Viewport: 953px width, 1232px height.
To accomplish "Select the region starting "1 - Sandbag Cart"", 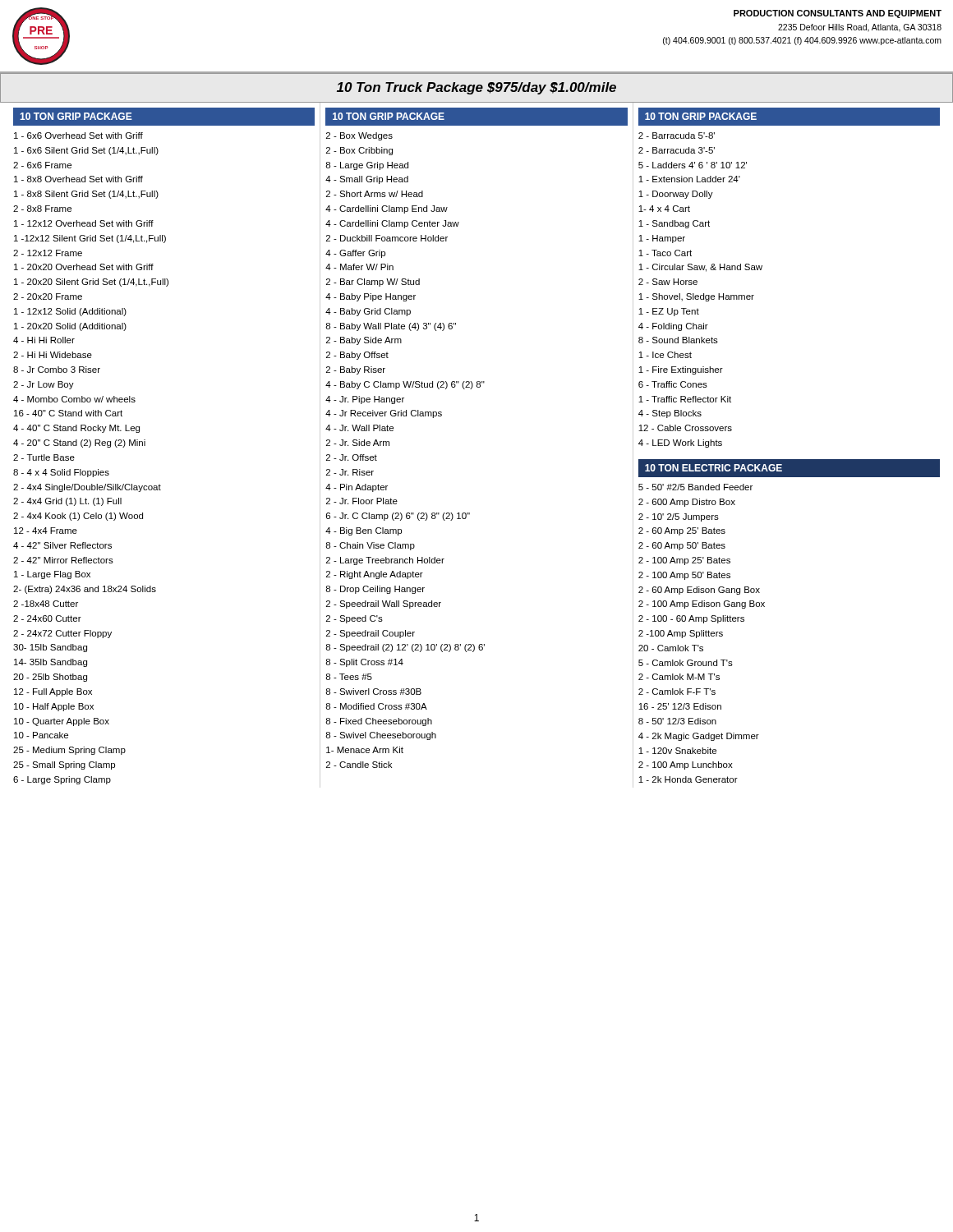I will pyautogui.click(x=674, y=223).
